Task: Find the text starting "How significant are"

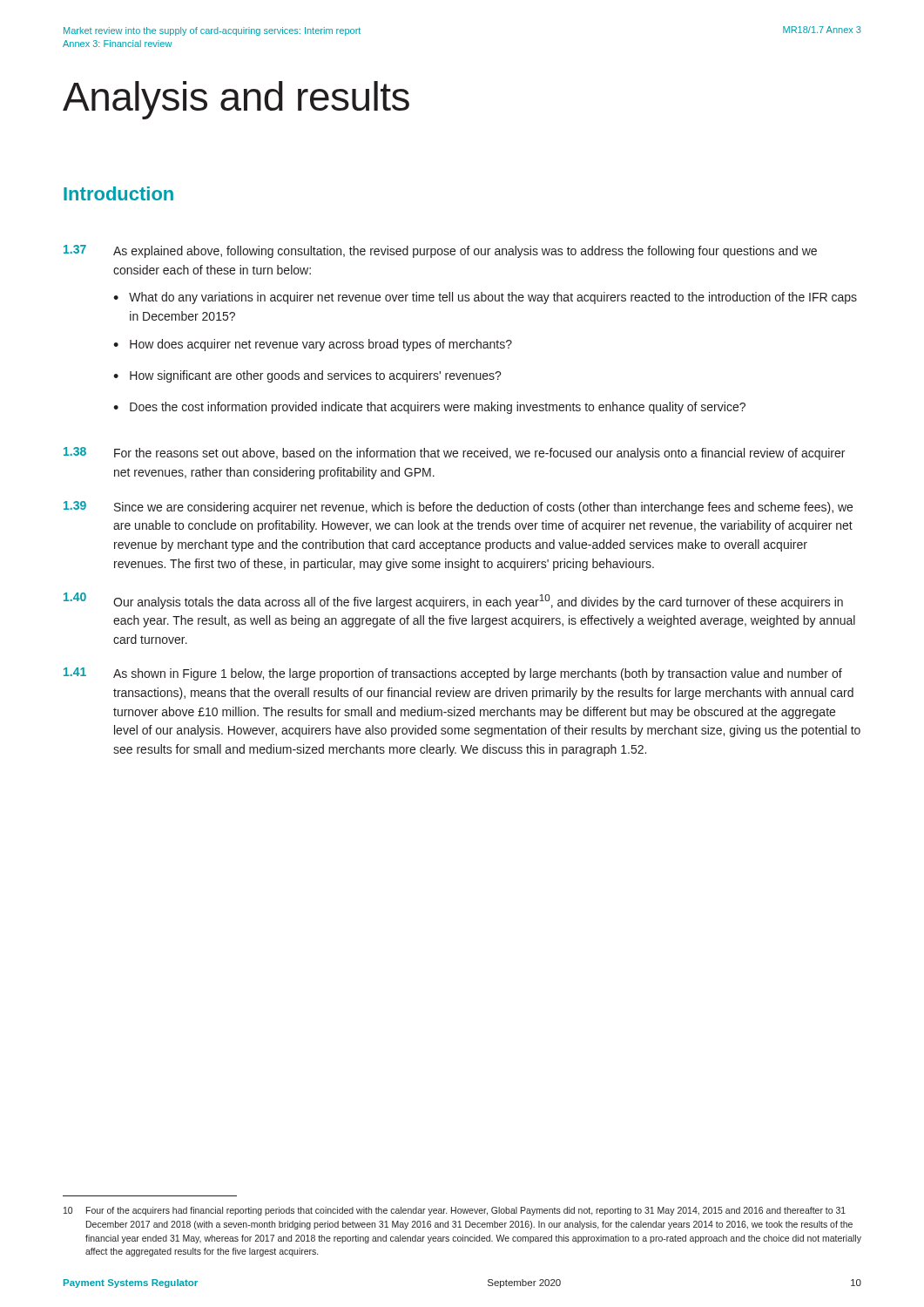Action: (x=315, y=375)
